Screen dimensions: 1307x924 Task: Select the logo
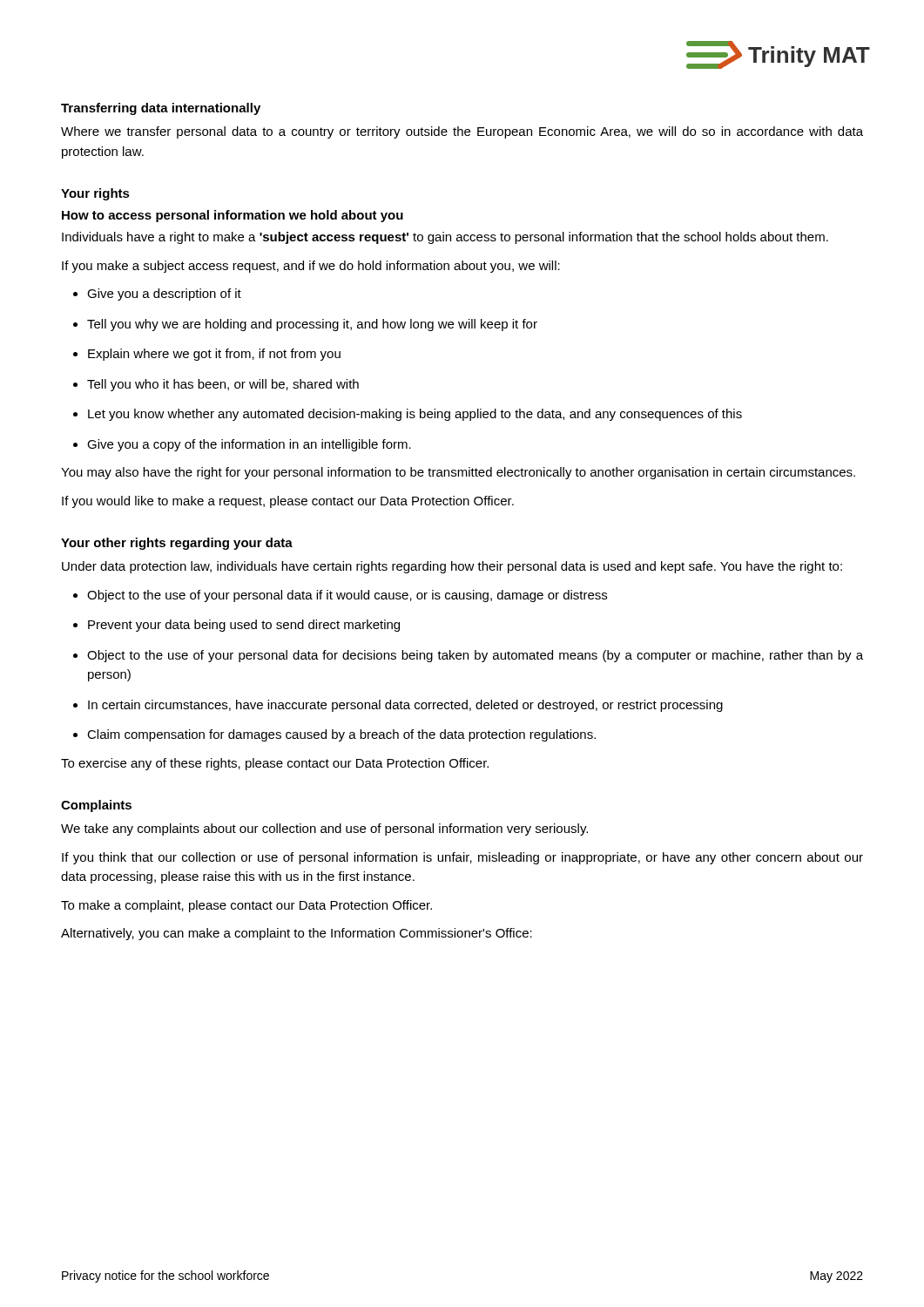(x=776, y=61)
